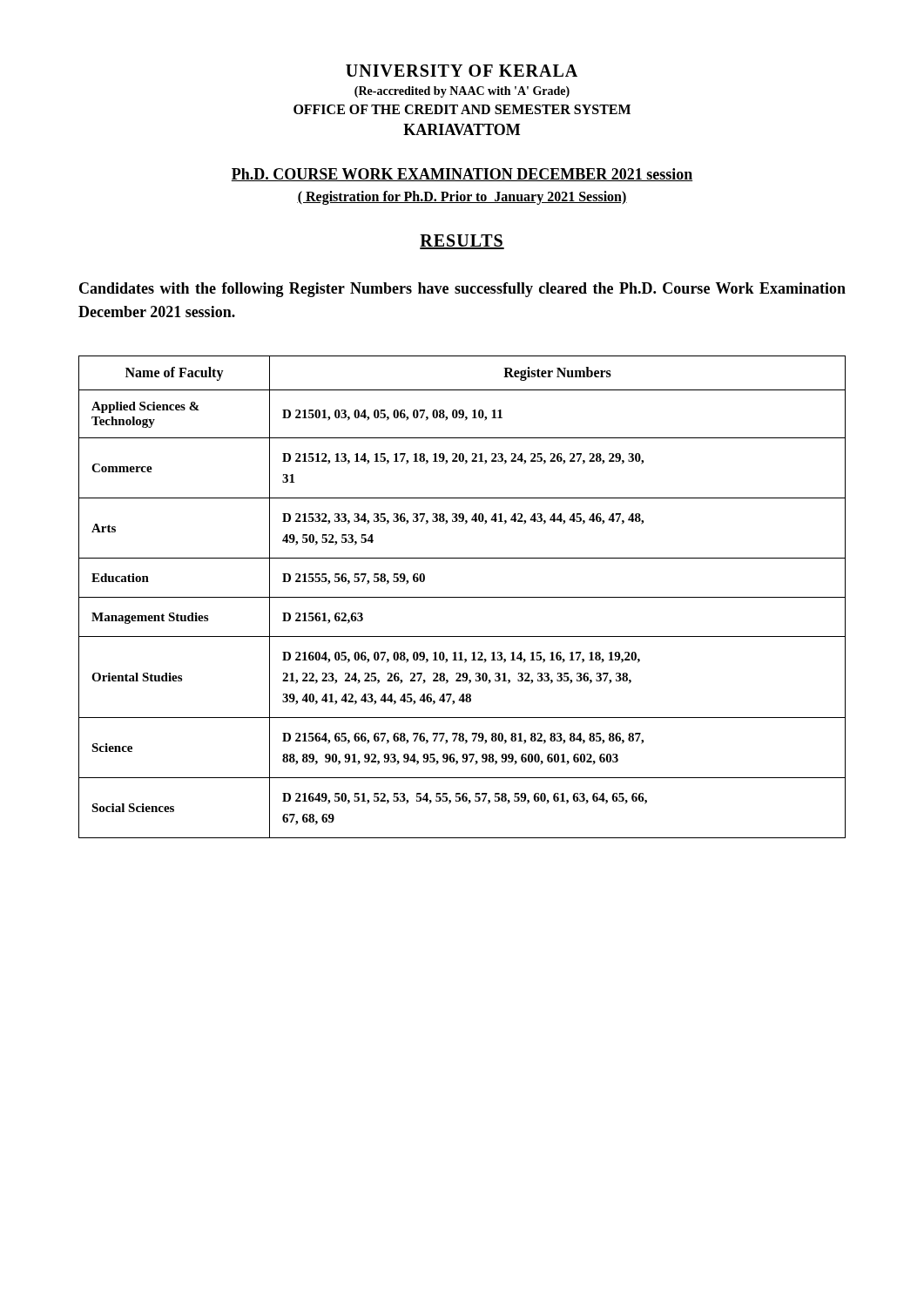Navigate to the text block starting "UNIVERSITY OF KERALA"
The height and width of the screenshot is (1307, 924).
(x=462, y=100)
